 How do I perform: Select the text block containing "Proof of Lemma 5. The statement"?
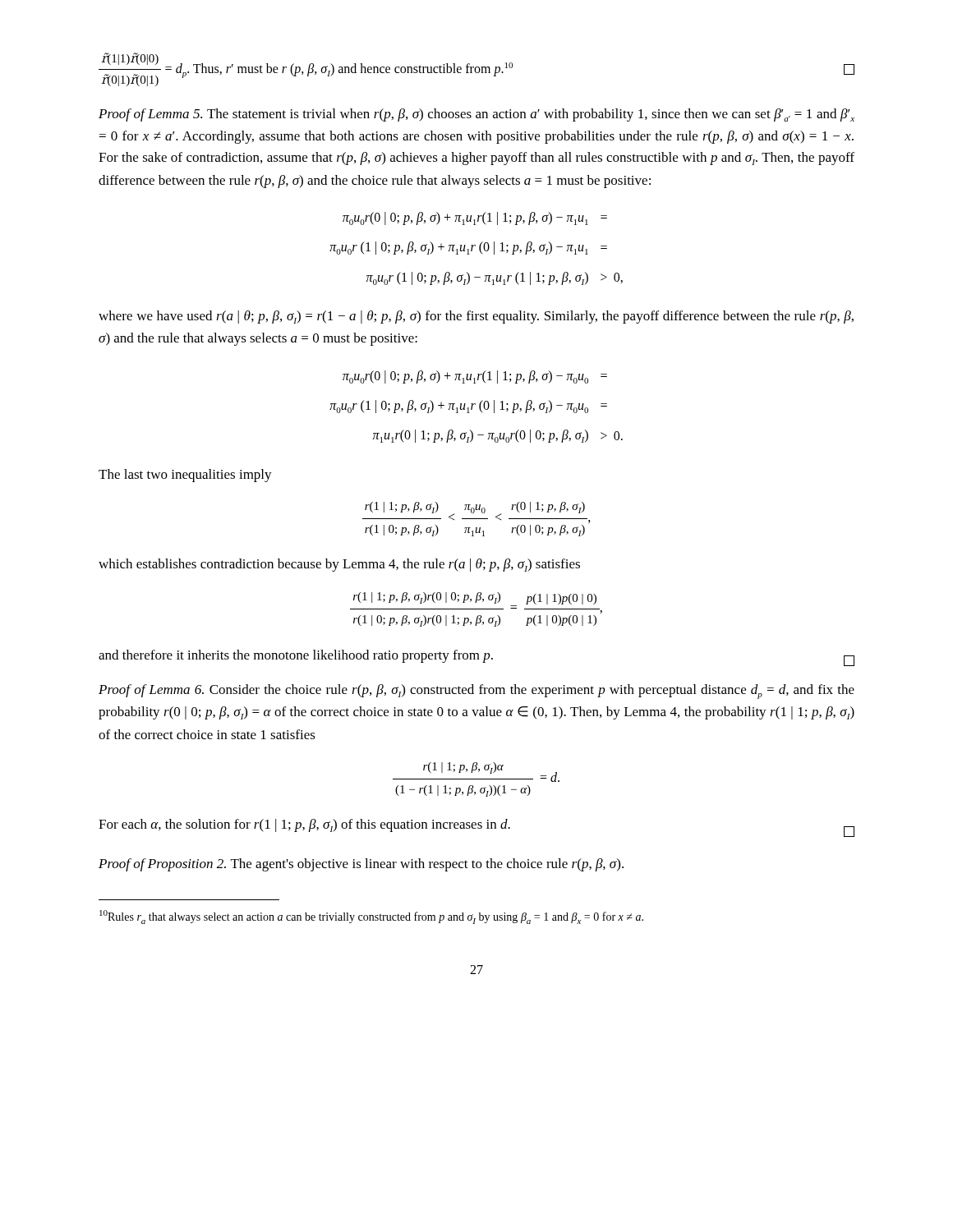click(476, 147)
